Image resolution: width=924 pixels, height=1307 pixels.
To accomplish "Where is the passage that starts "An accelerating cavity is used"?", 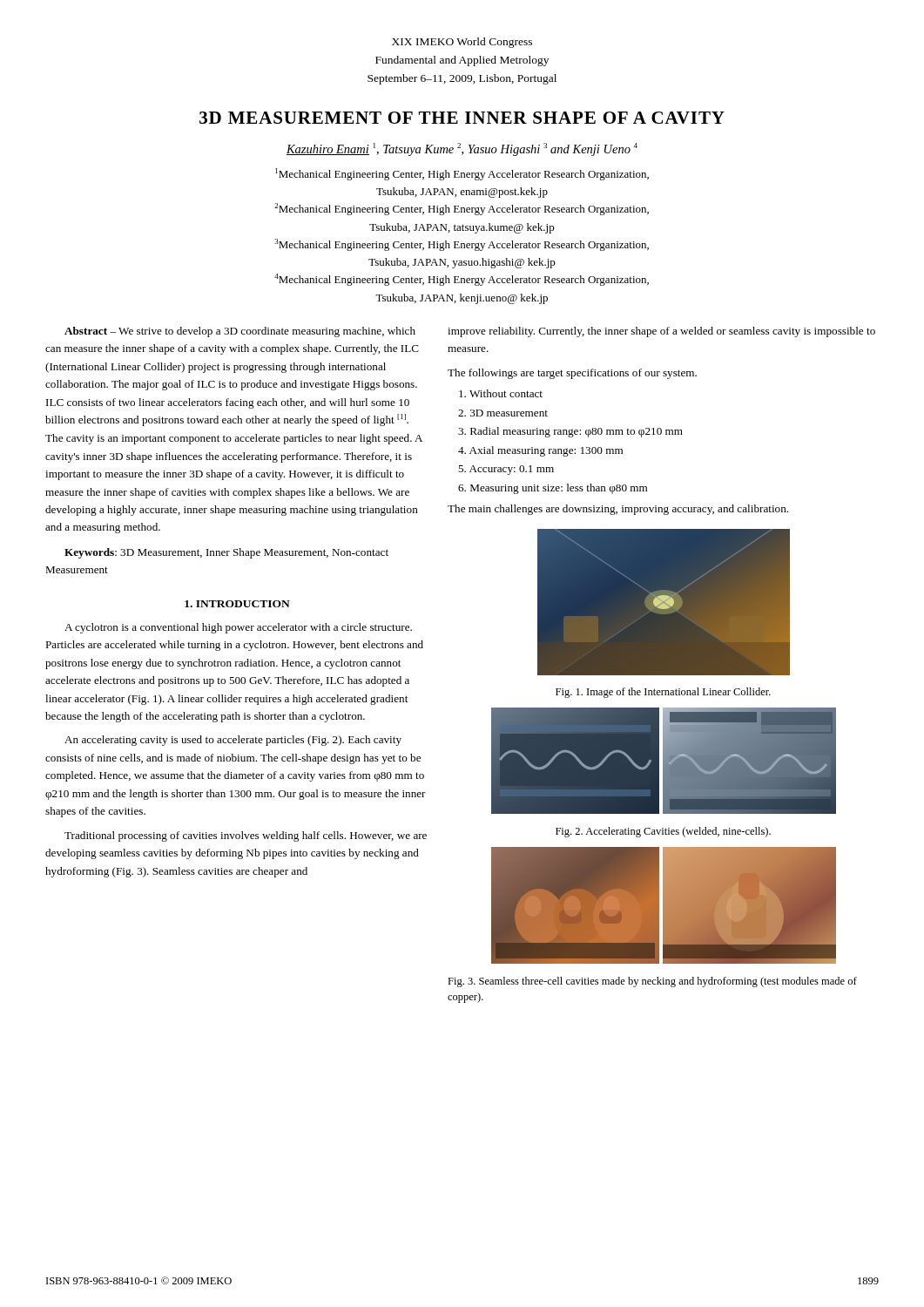I will (237, 776).
